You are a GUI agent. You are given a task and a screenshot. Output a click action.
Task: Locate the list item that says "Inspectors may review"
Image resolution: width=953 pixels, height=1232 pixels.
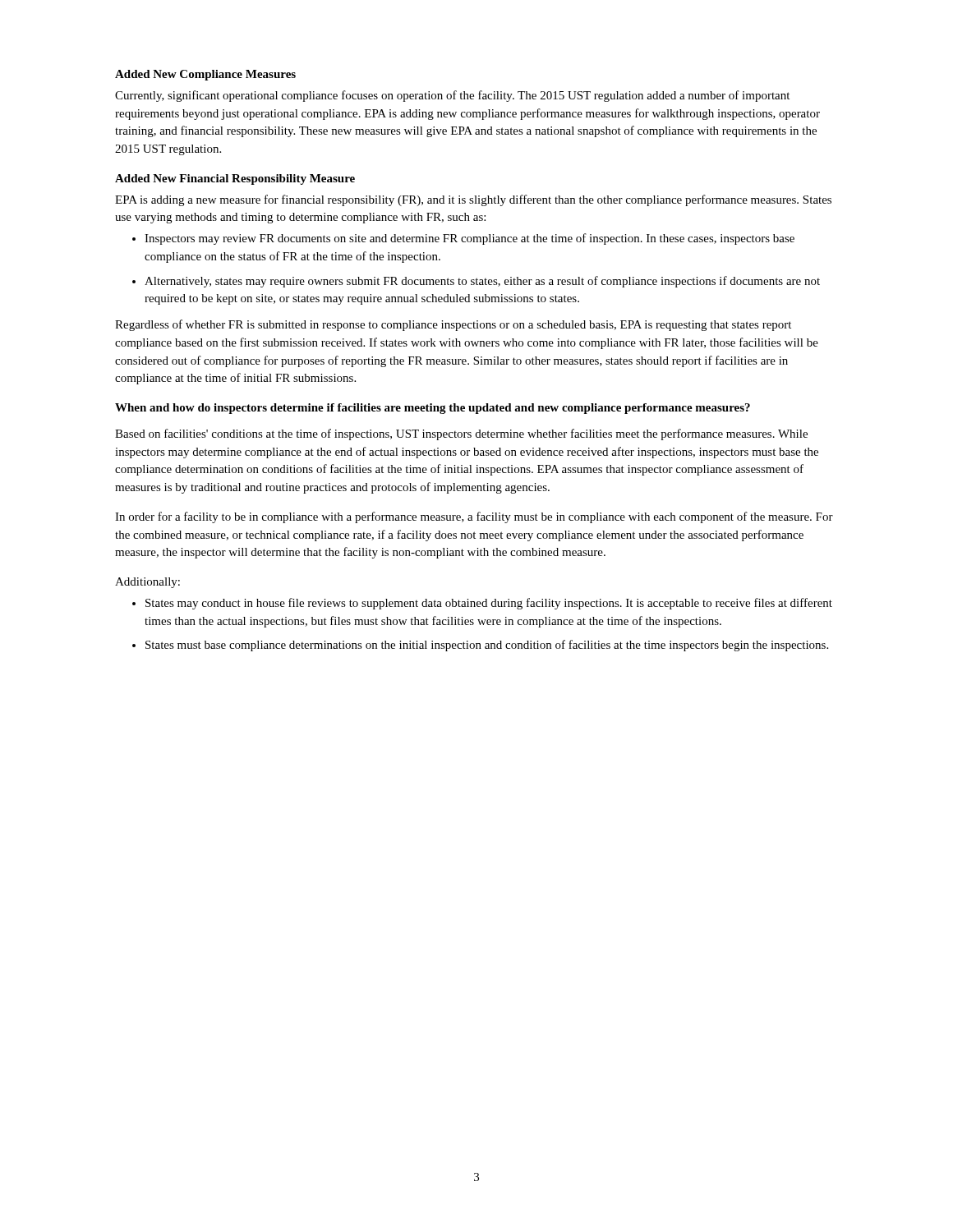pyautogui.click(x=470, y=247)
